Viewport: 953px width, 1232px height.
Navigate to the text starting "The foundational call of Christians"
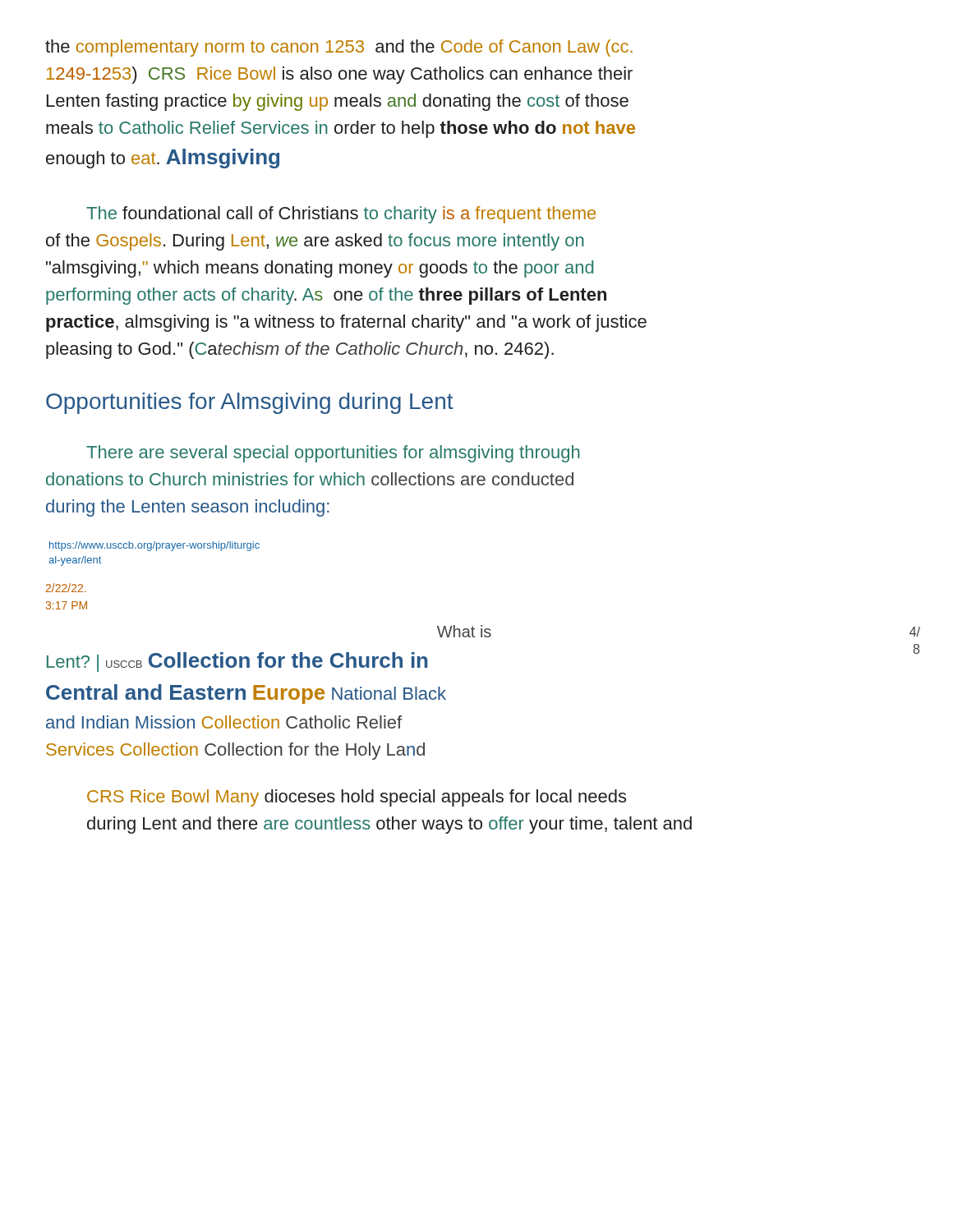tap(346, 281)
